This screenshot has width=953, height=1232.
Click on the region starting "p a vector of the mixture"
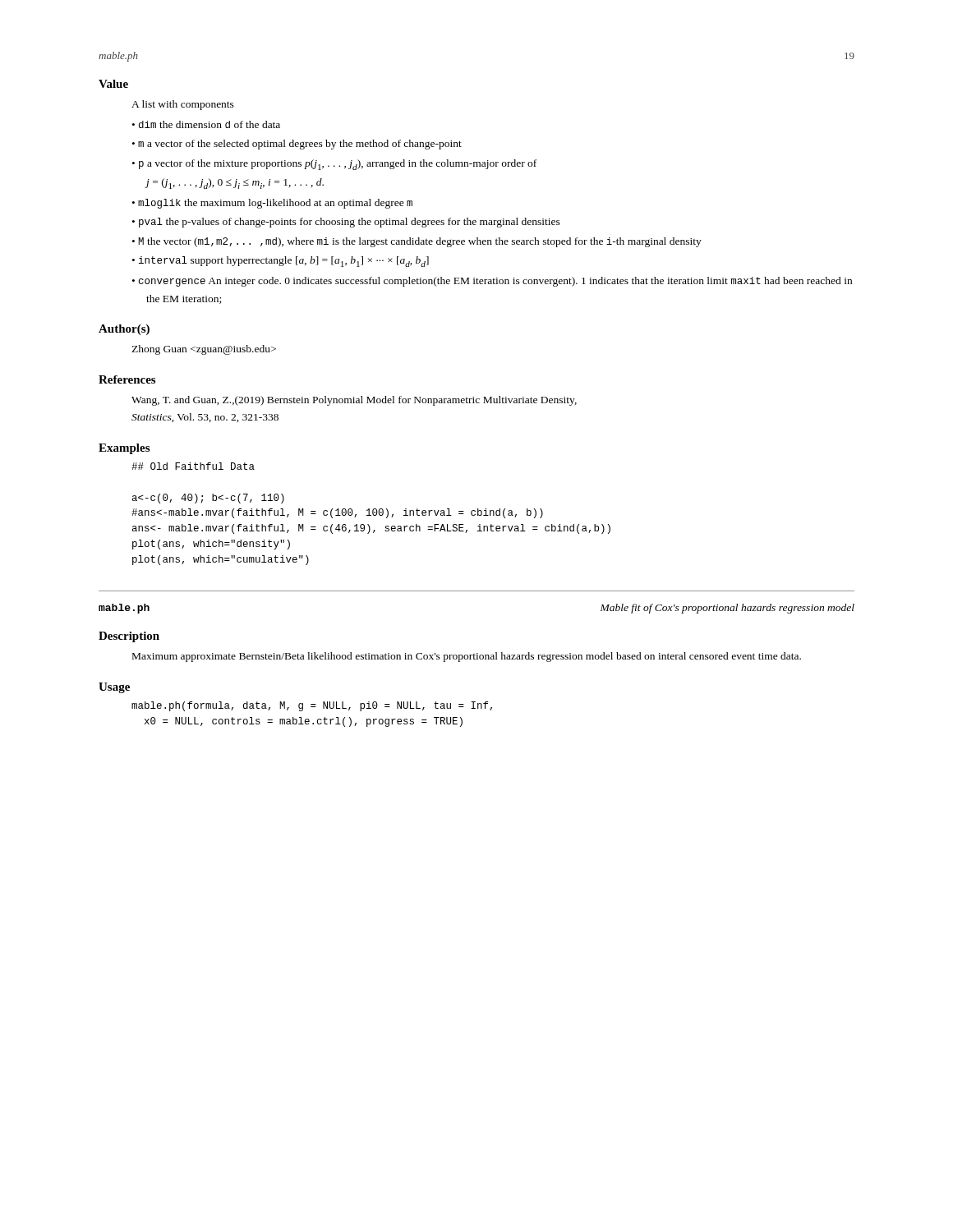coord(337,173)
